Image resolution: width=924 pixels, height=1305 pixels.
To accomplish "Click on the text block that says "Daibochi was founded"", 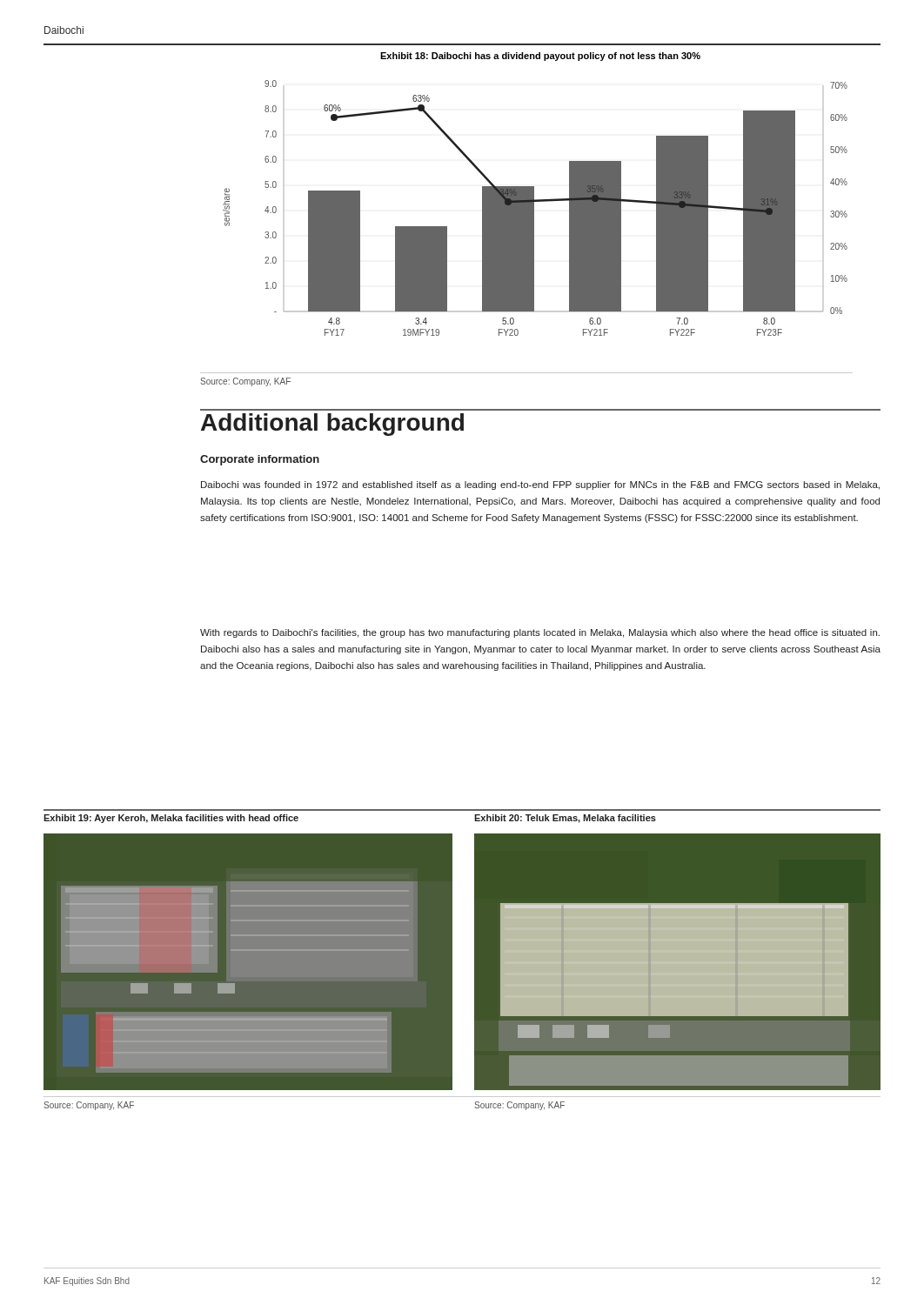I will point(540,501).
